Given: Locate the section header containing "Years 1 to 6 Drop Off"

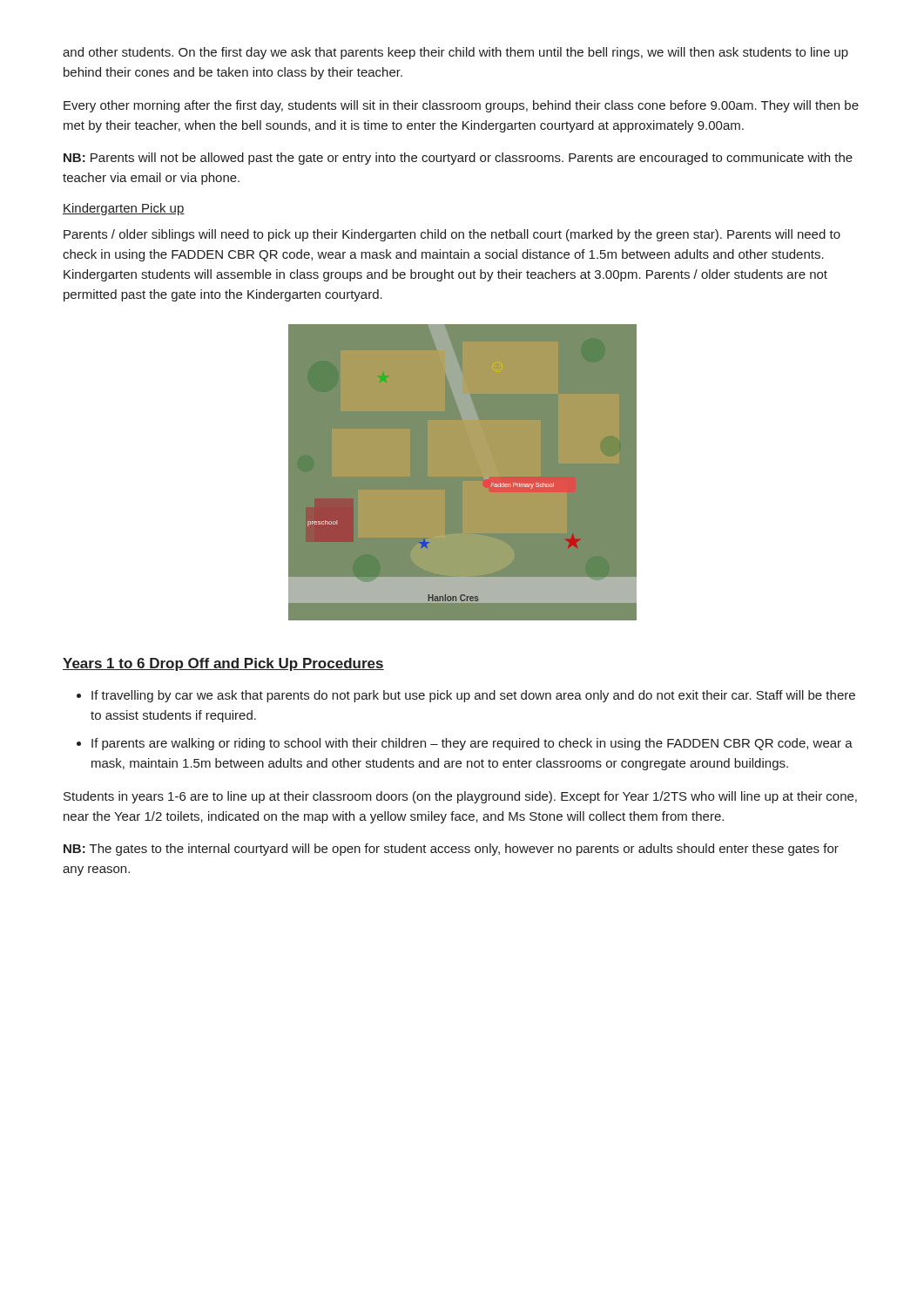Looking at the screenshot, I should (223, 663).
